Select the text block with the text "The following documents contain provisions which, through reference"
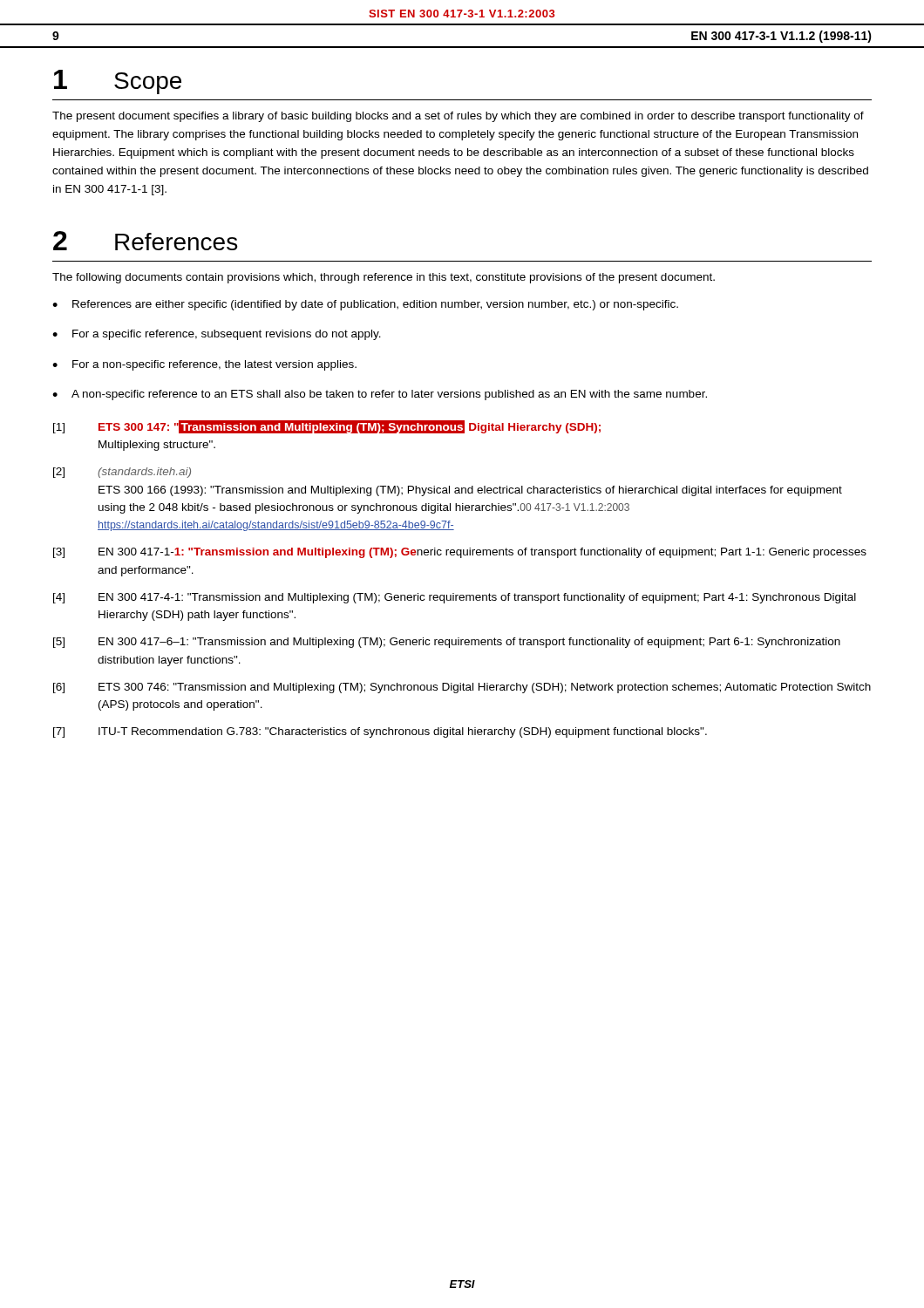The image size is (924, 1308). point(384,277)
